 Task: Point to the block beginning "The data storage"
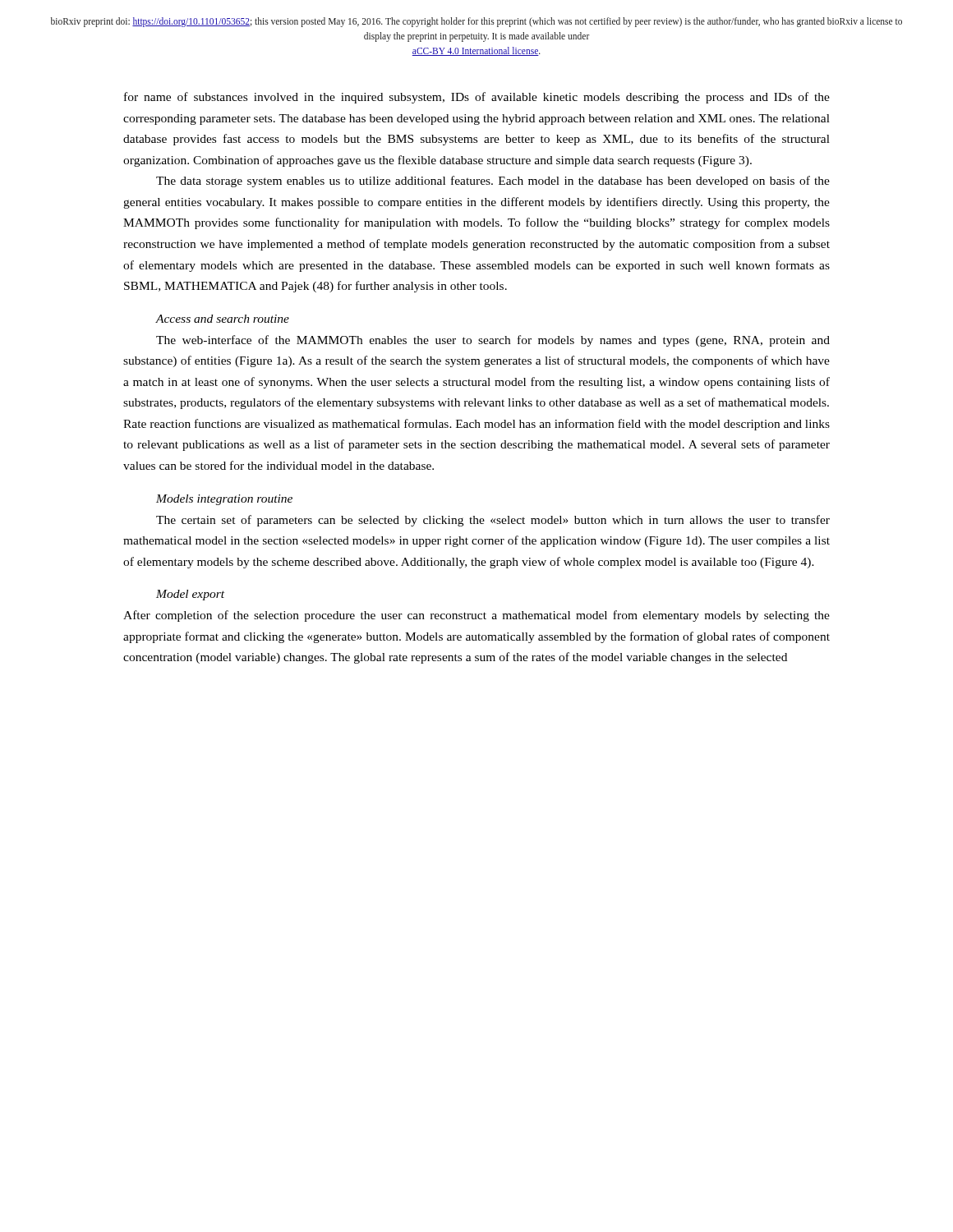coord(476,233)
